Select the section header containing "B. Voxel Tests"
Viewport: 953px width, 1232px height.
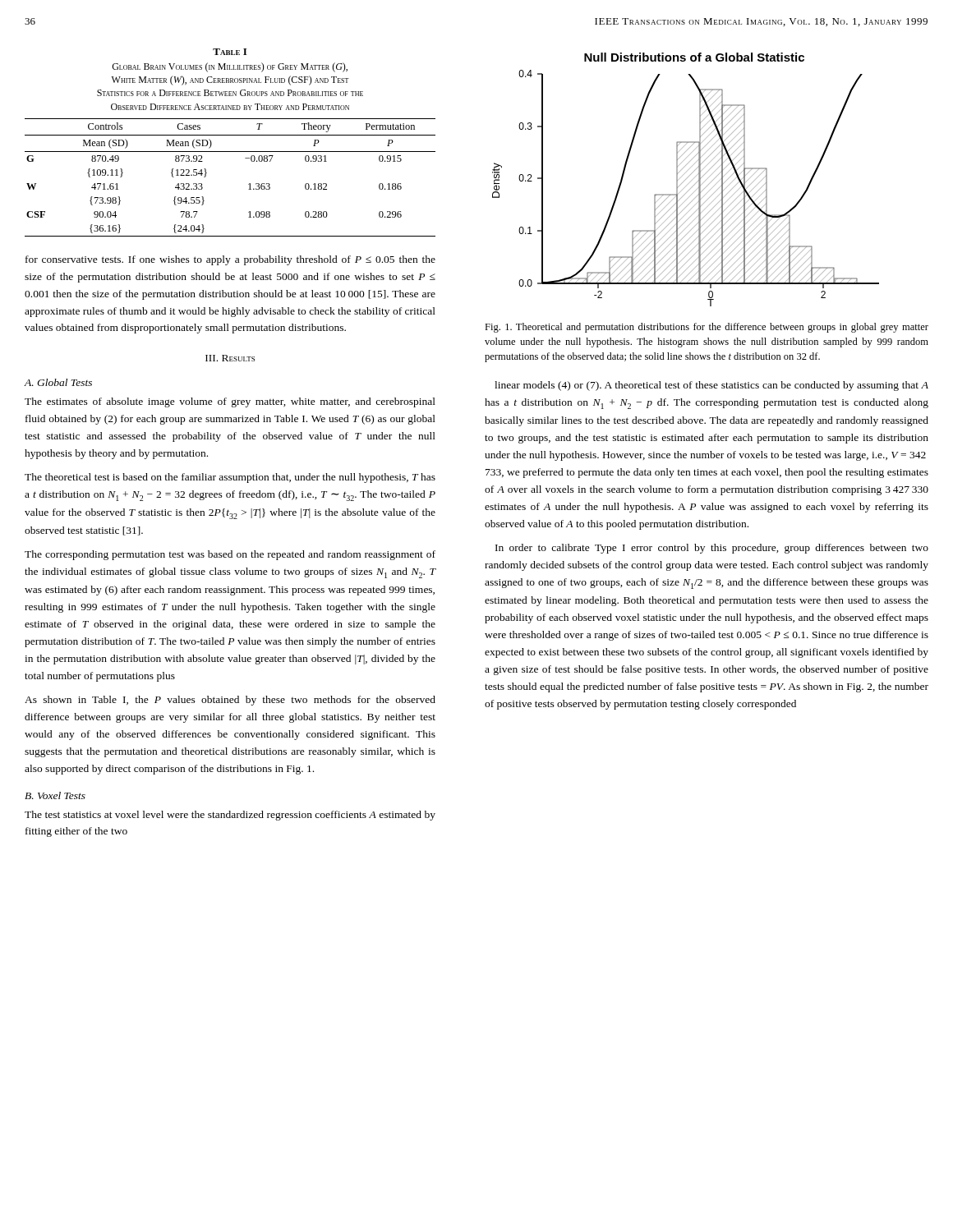55,795
